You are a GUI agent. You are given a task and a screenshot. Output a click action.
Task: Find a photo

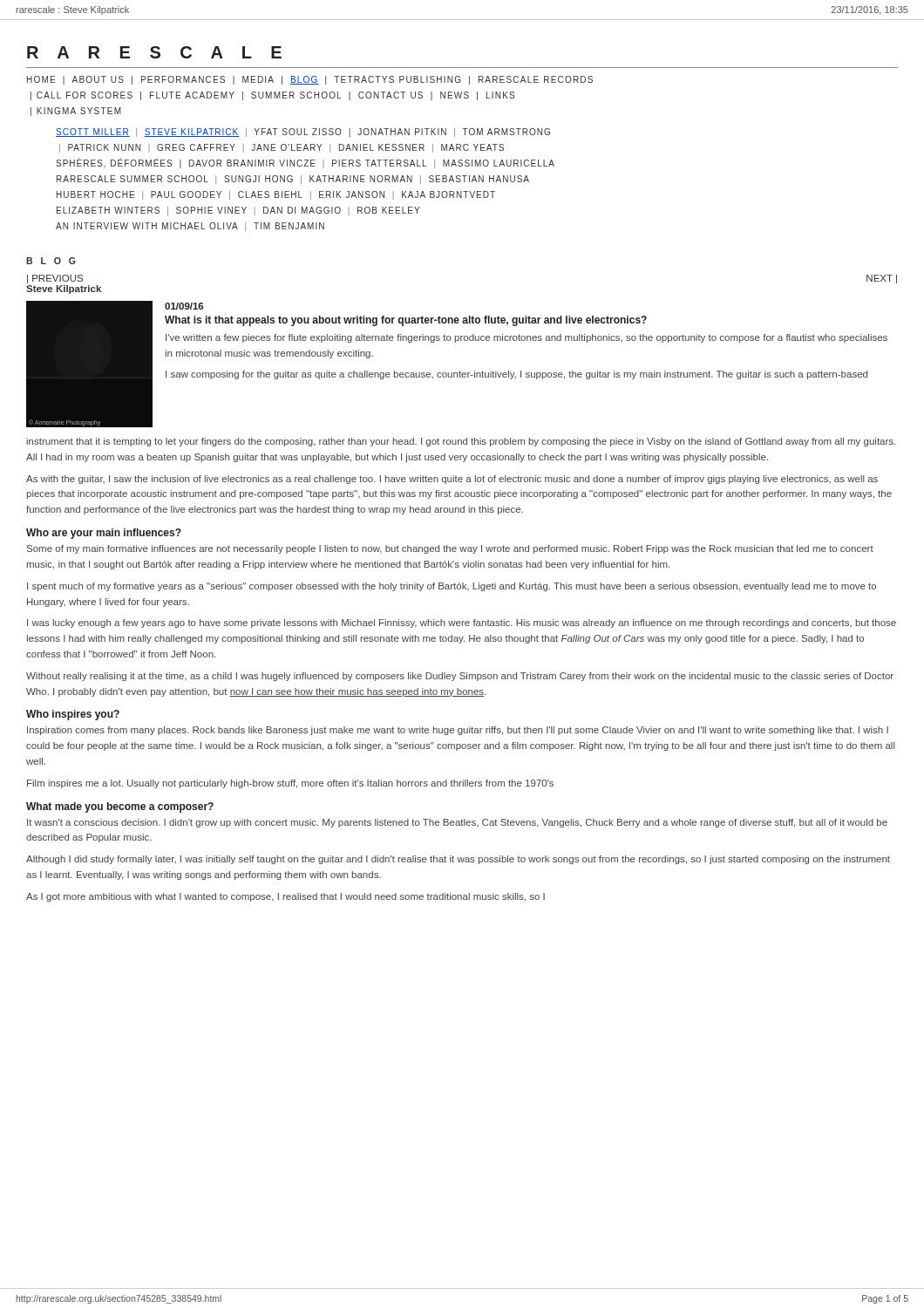click(89, 364)
